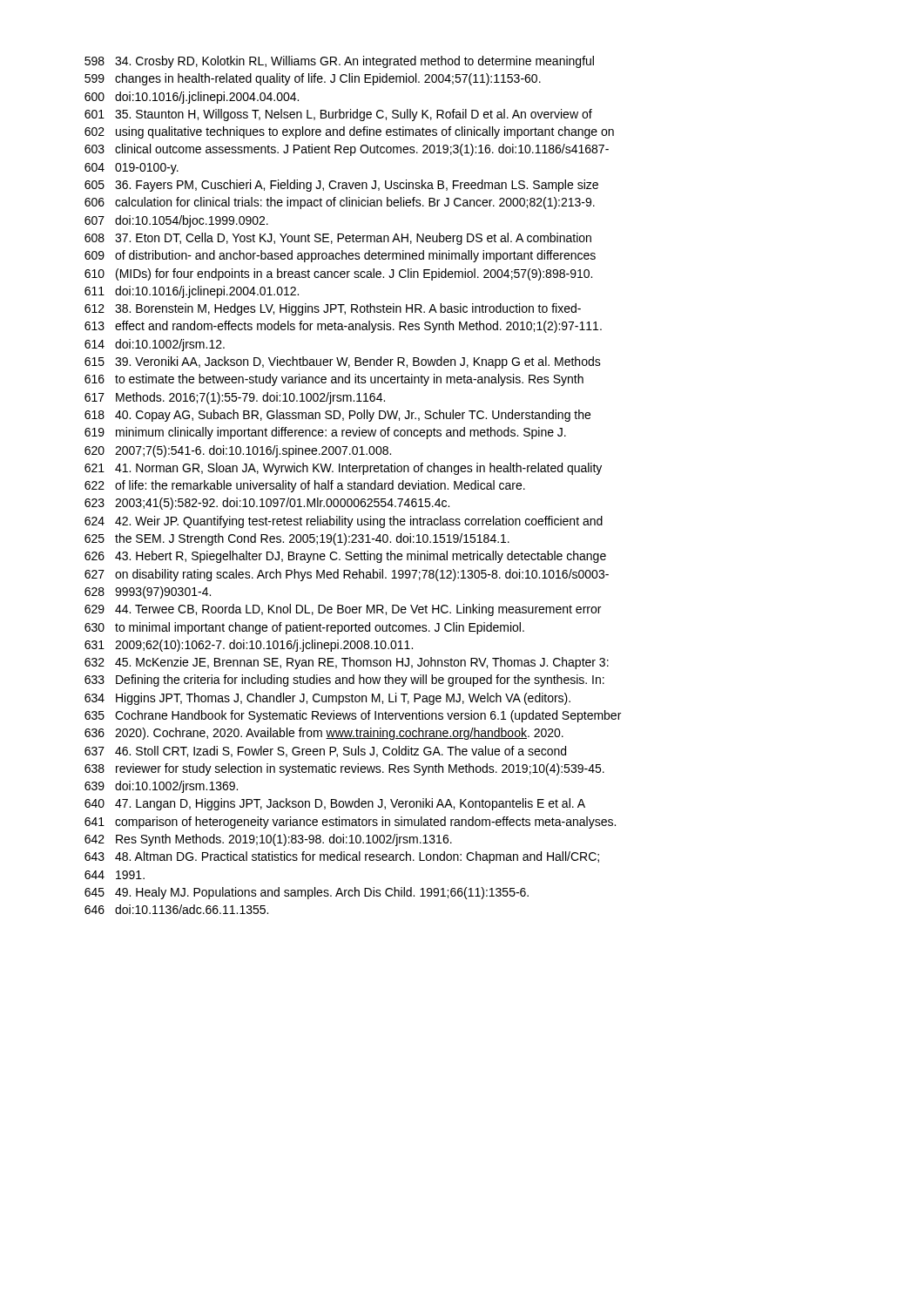The image size is (924, 1307).
Task: Locate the passage starting "599 changes in health-related quality of life."
Action: coord(462,79)
